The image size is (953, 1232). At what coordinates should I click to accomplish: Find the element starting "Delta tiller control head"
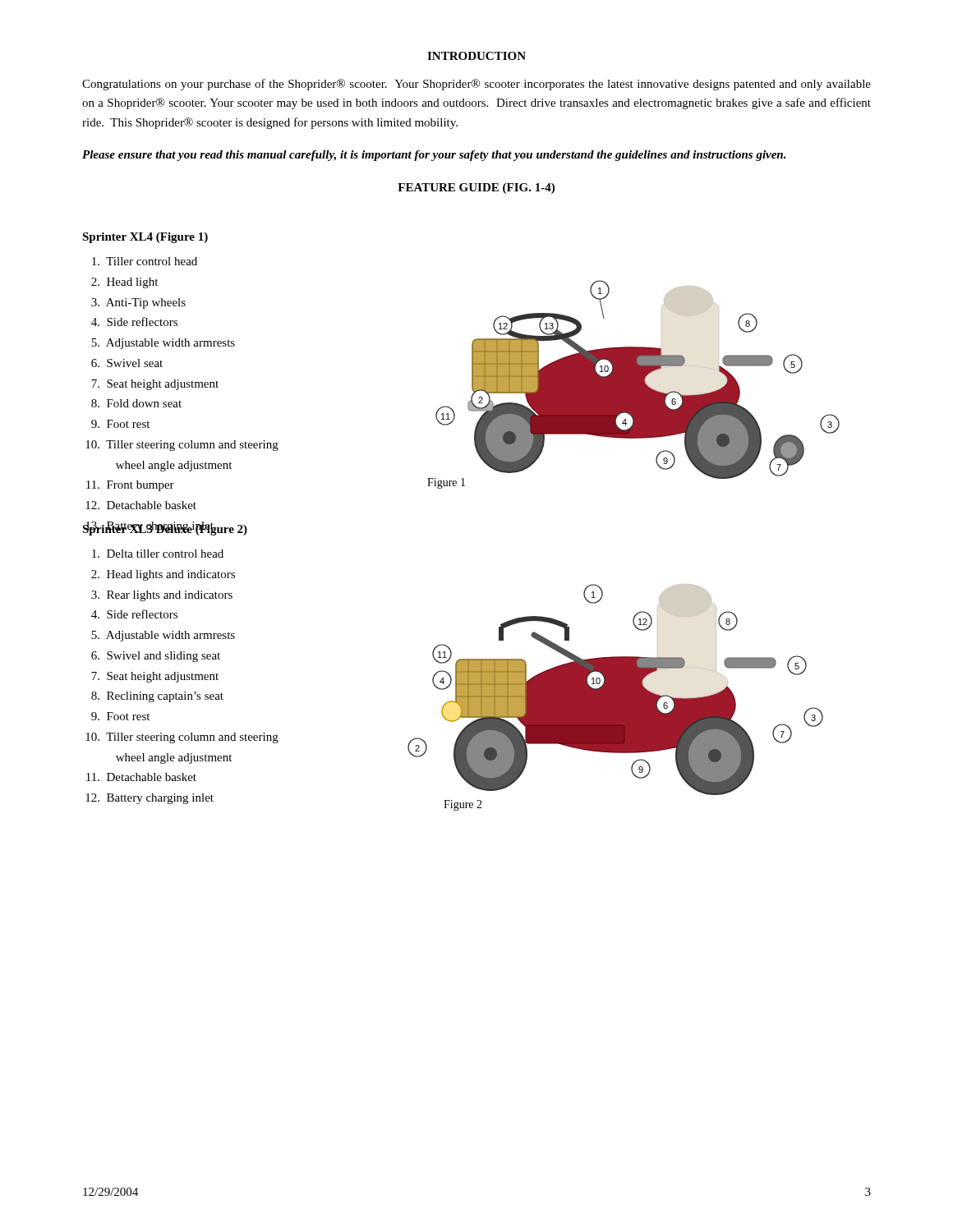coord(153,554)
